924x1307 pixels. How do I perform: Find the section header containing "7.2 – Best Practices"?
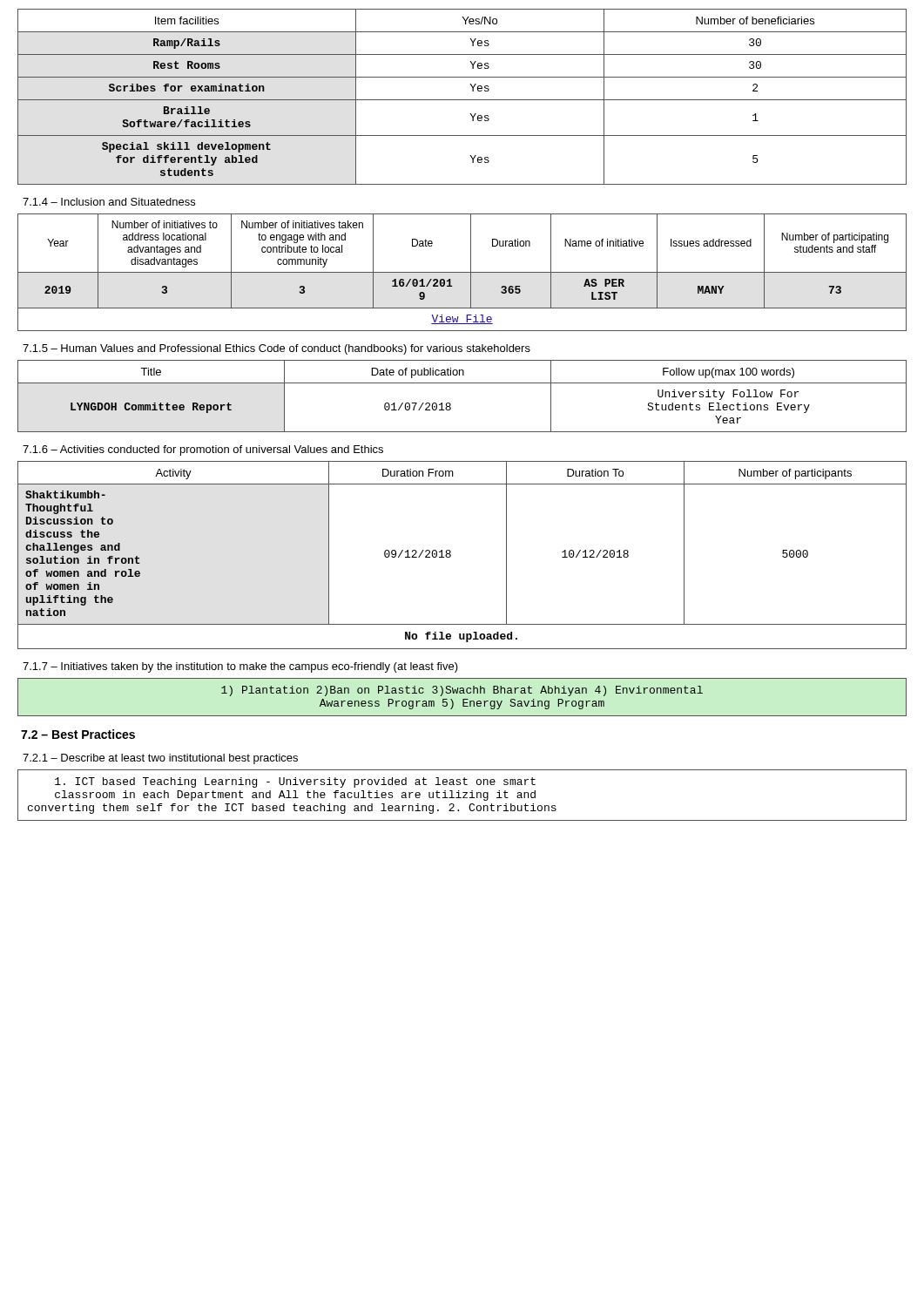(x=78, y=735)
